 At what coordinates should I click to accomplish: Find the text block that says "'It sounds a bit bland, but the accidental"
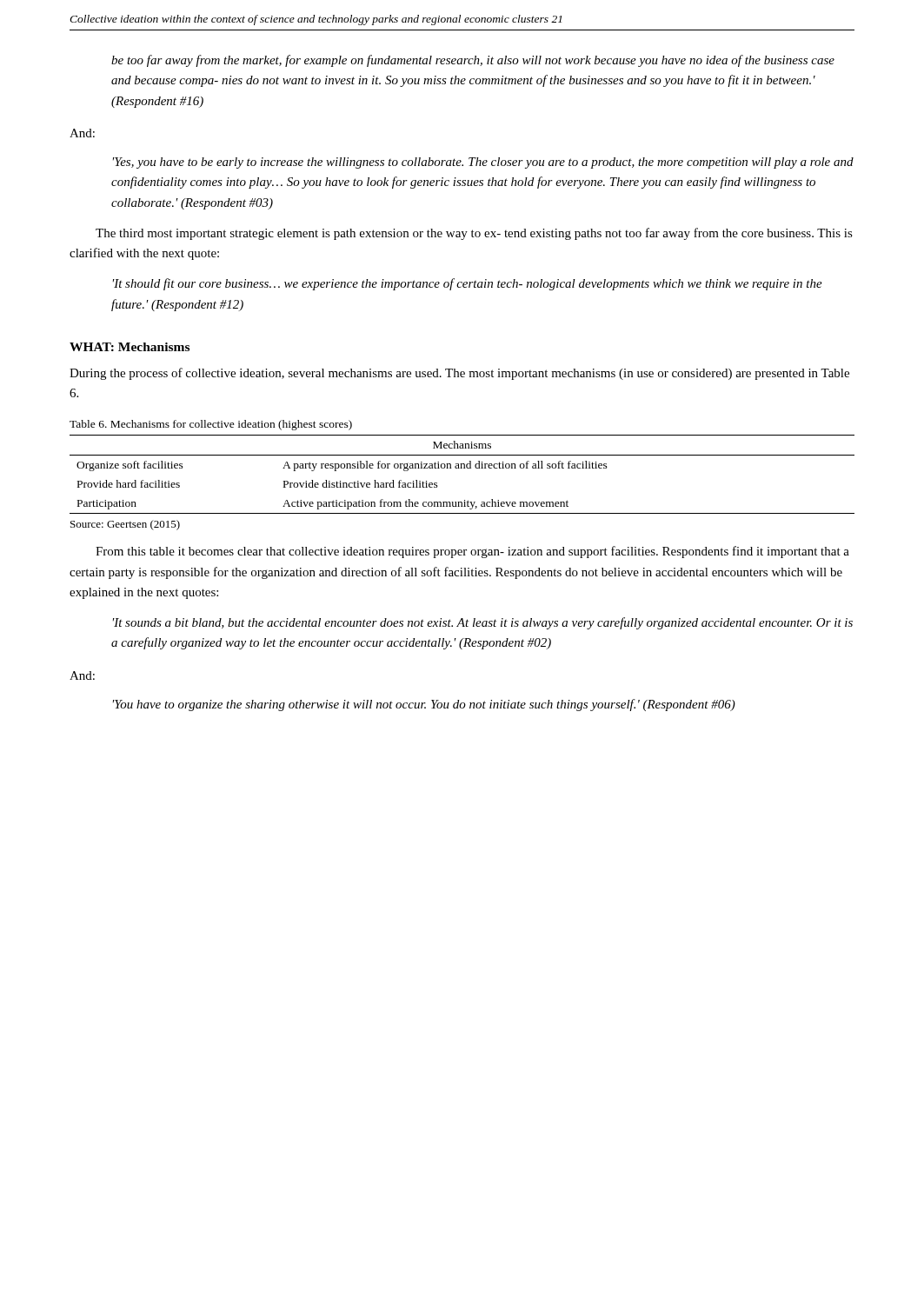482,633
